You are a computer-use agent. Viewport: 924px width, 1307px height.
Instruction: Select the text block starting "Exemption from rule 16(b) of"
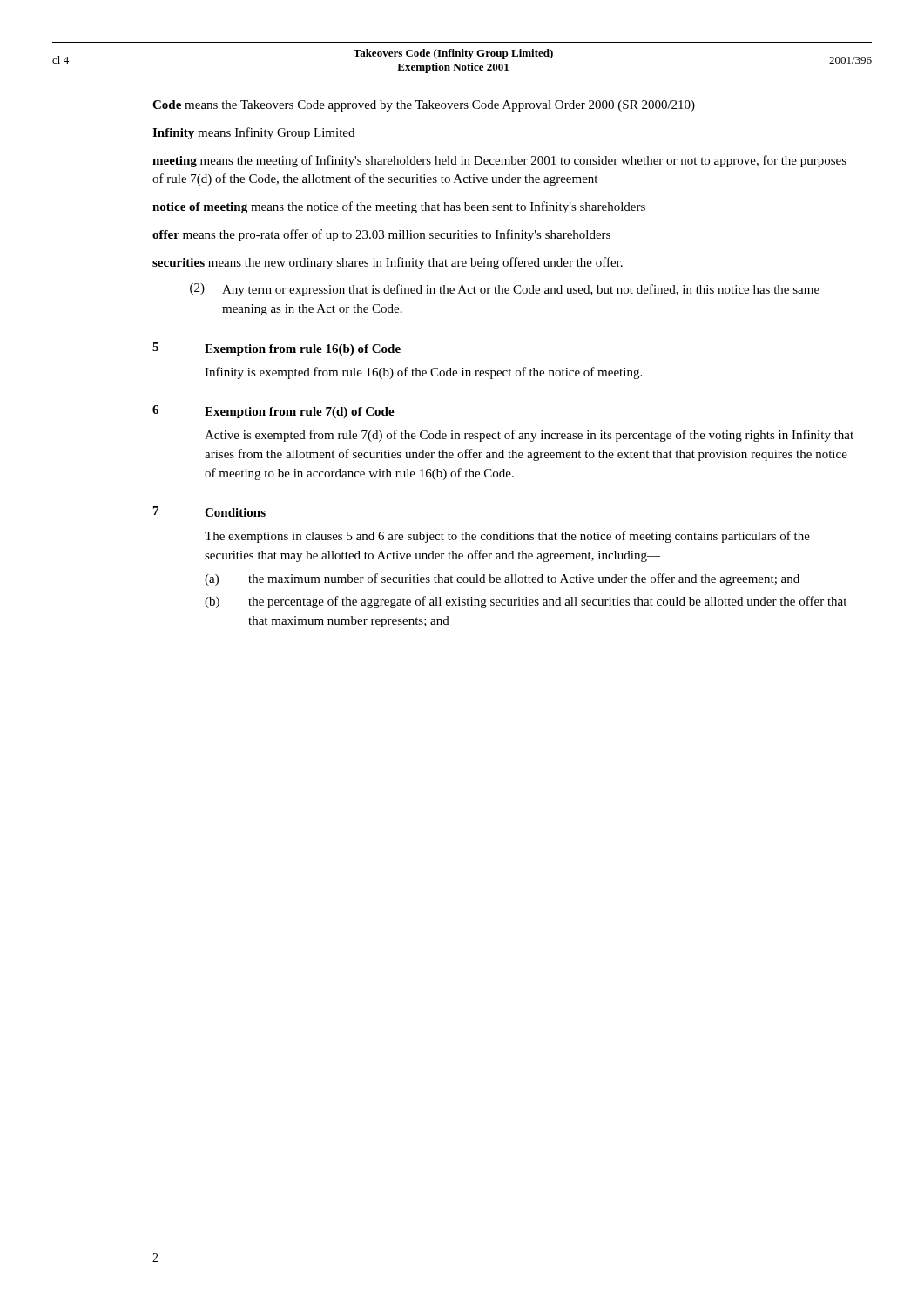coord(303,348)
